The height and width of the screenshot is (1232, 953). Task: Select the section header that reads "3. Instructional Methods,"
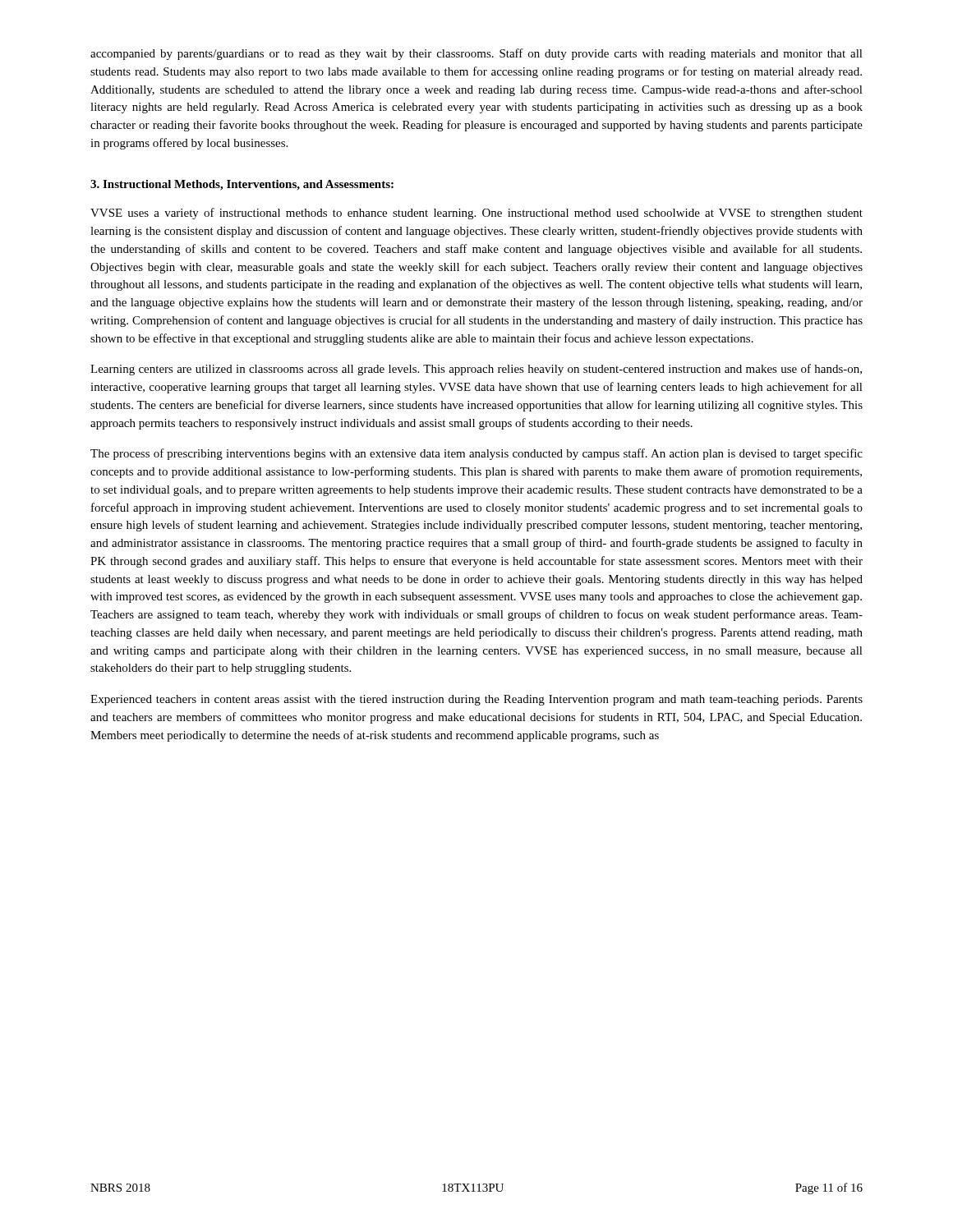(242, 184)
